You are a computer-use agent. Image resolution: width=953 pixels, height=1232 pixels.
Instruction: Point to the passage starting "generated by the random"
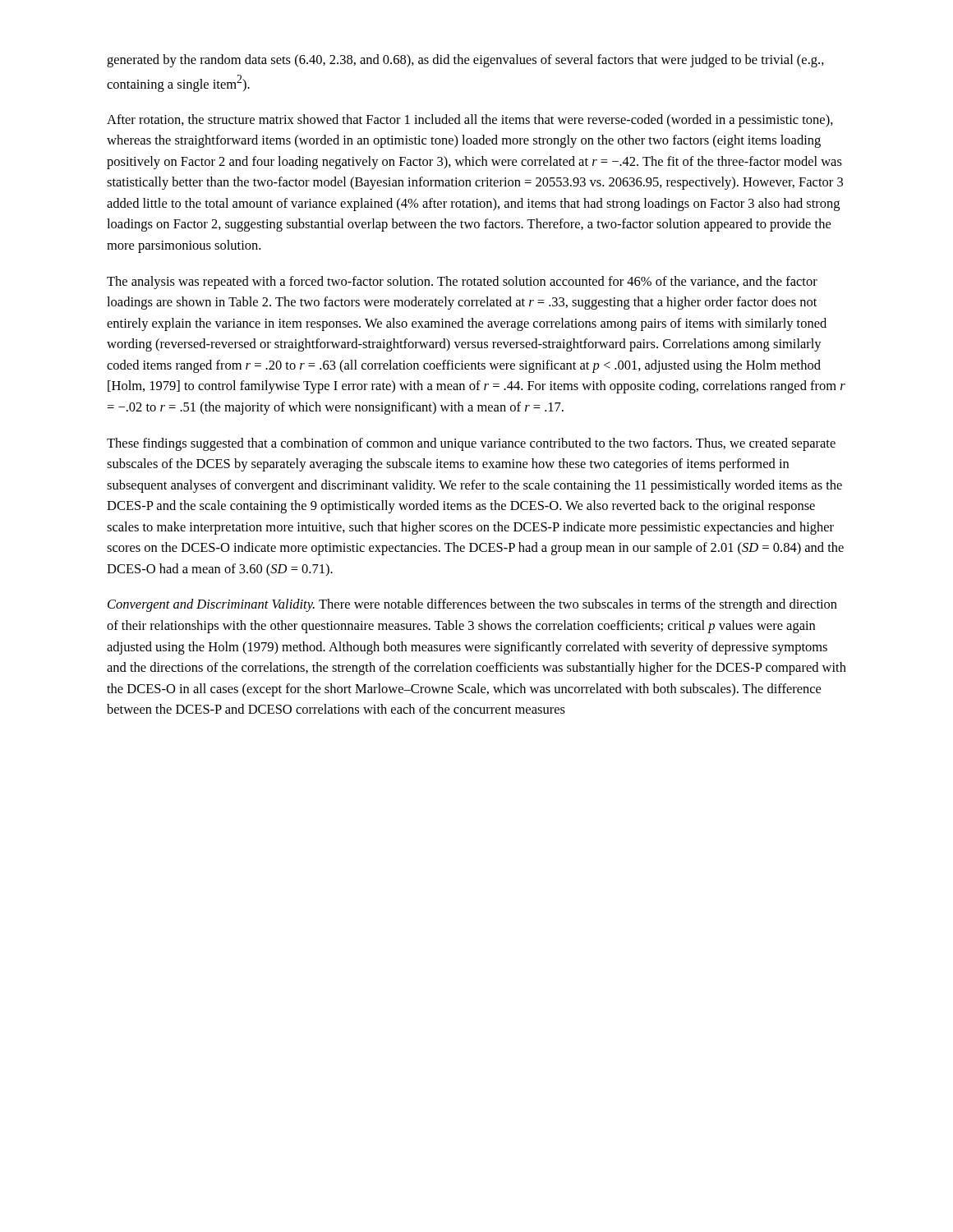pos(466,71)
